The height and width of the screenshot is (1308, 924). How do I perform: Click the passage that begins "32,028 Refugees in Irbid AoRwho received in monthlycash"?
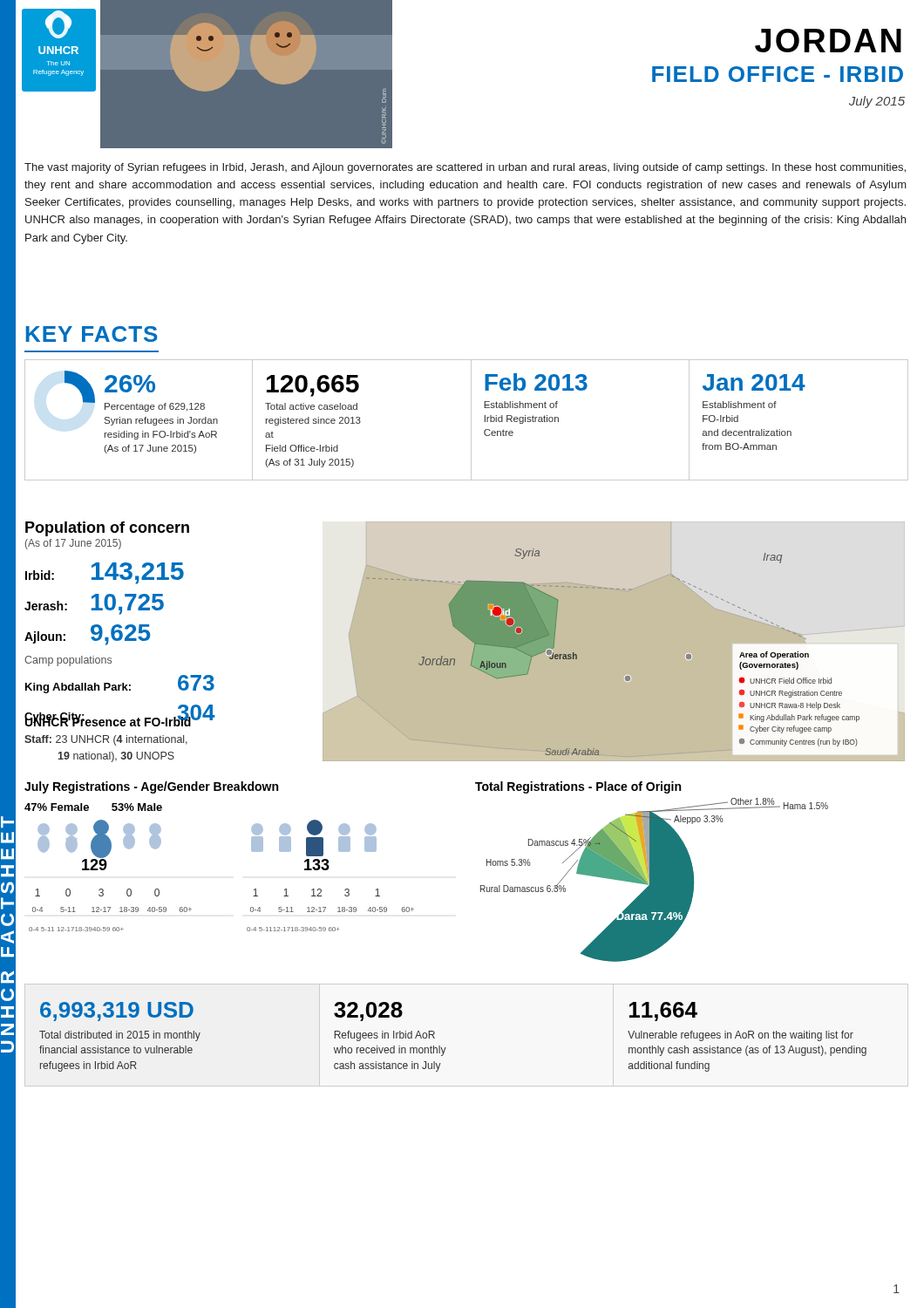point(368,1012)
